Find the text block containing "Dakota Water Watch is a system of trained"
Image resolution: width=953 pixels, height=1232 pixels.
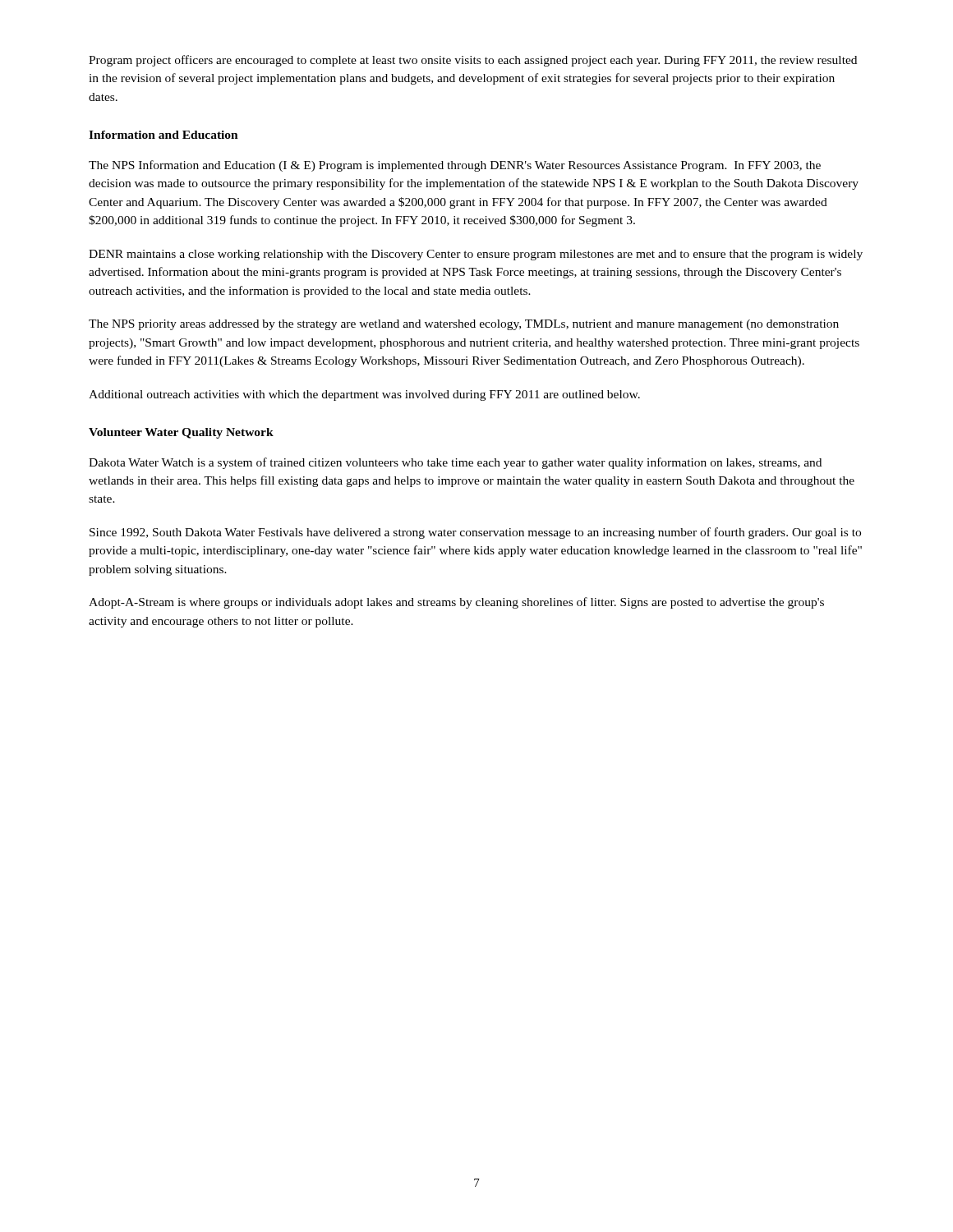click(x=472, y=480)
